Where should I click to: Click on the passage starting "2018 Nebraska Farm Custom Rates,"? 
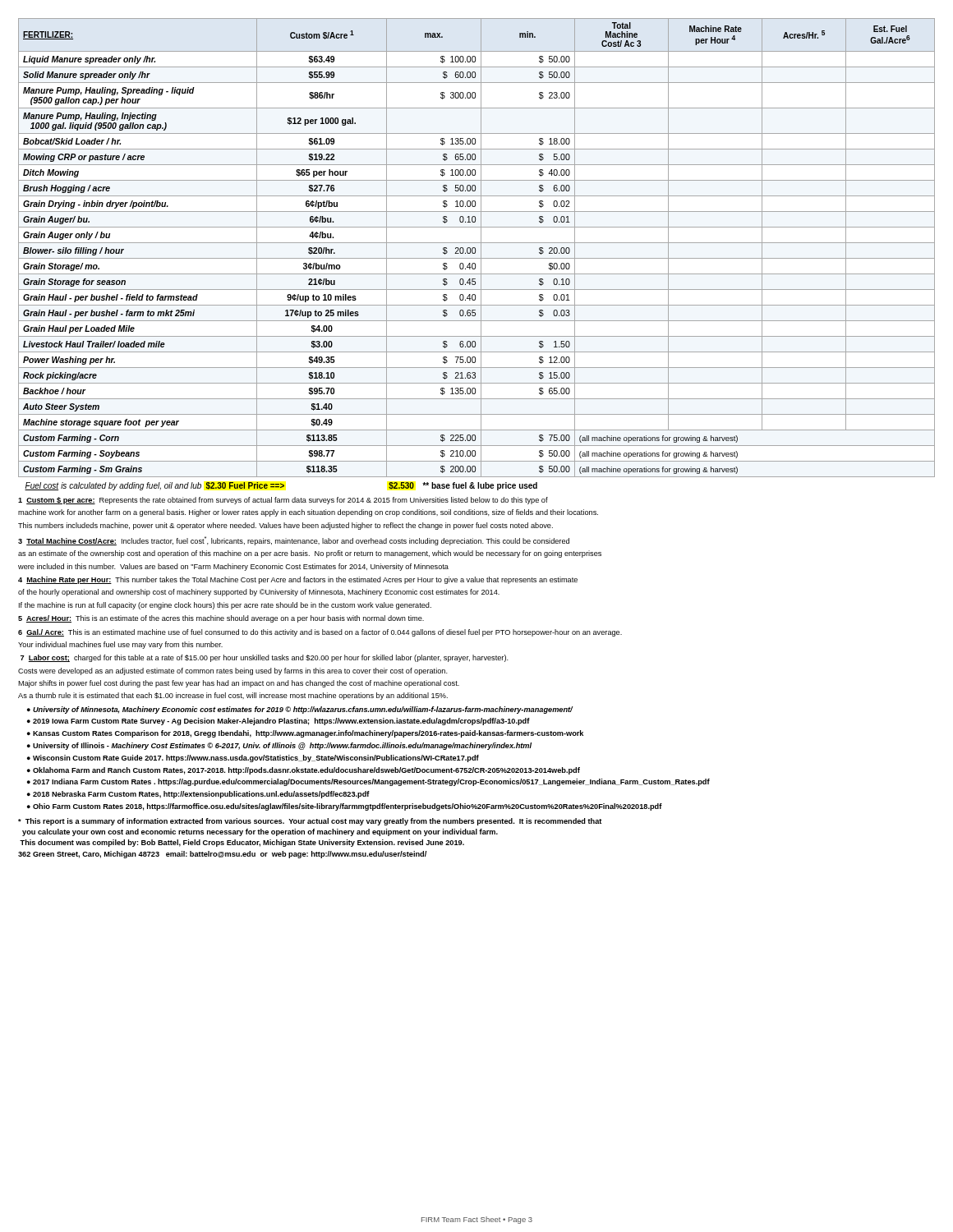click(x=201, y=794)
